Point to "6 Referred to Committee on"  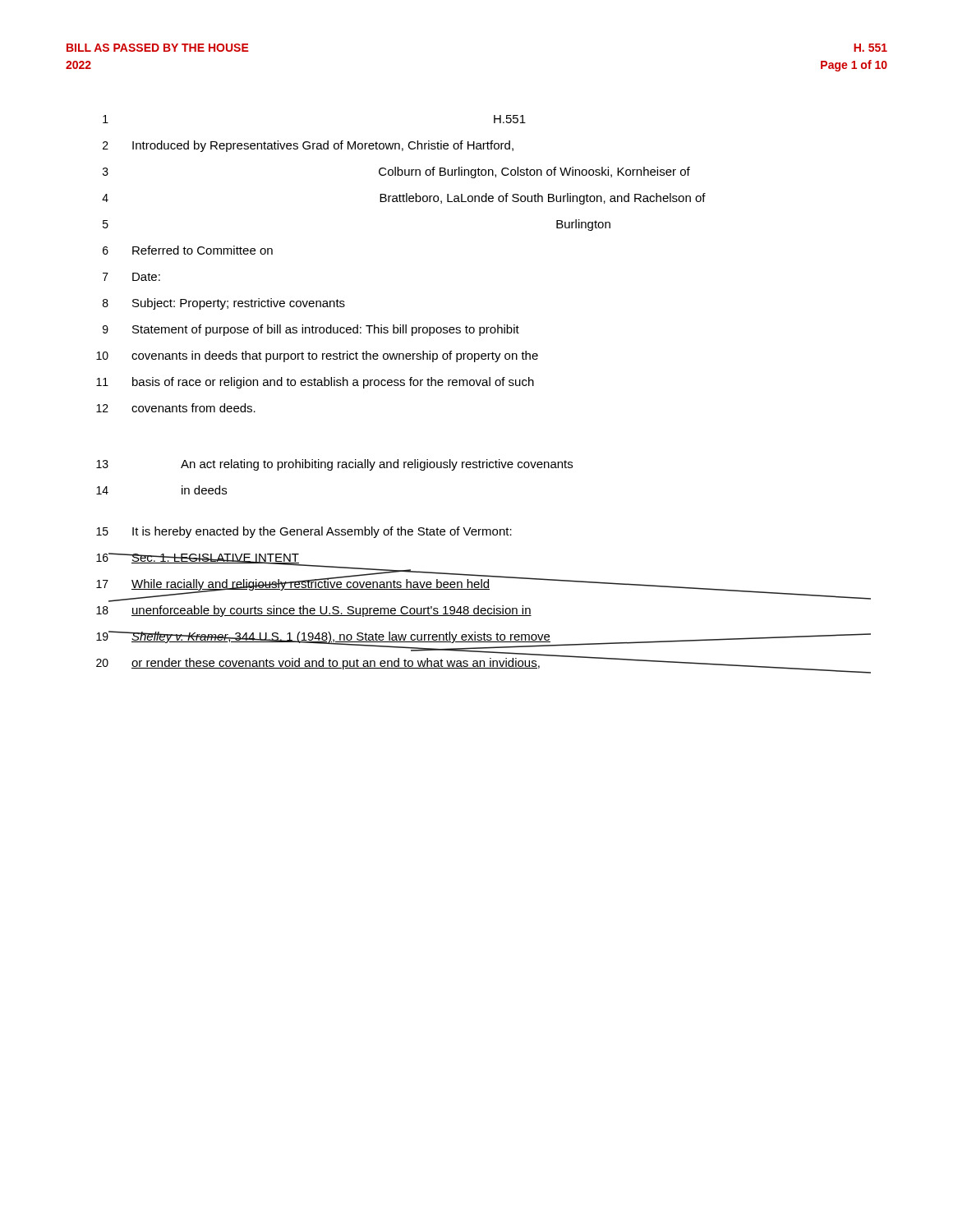point(188,250)
